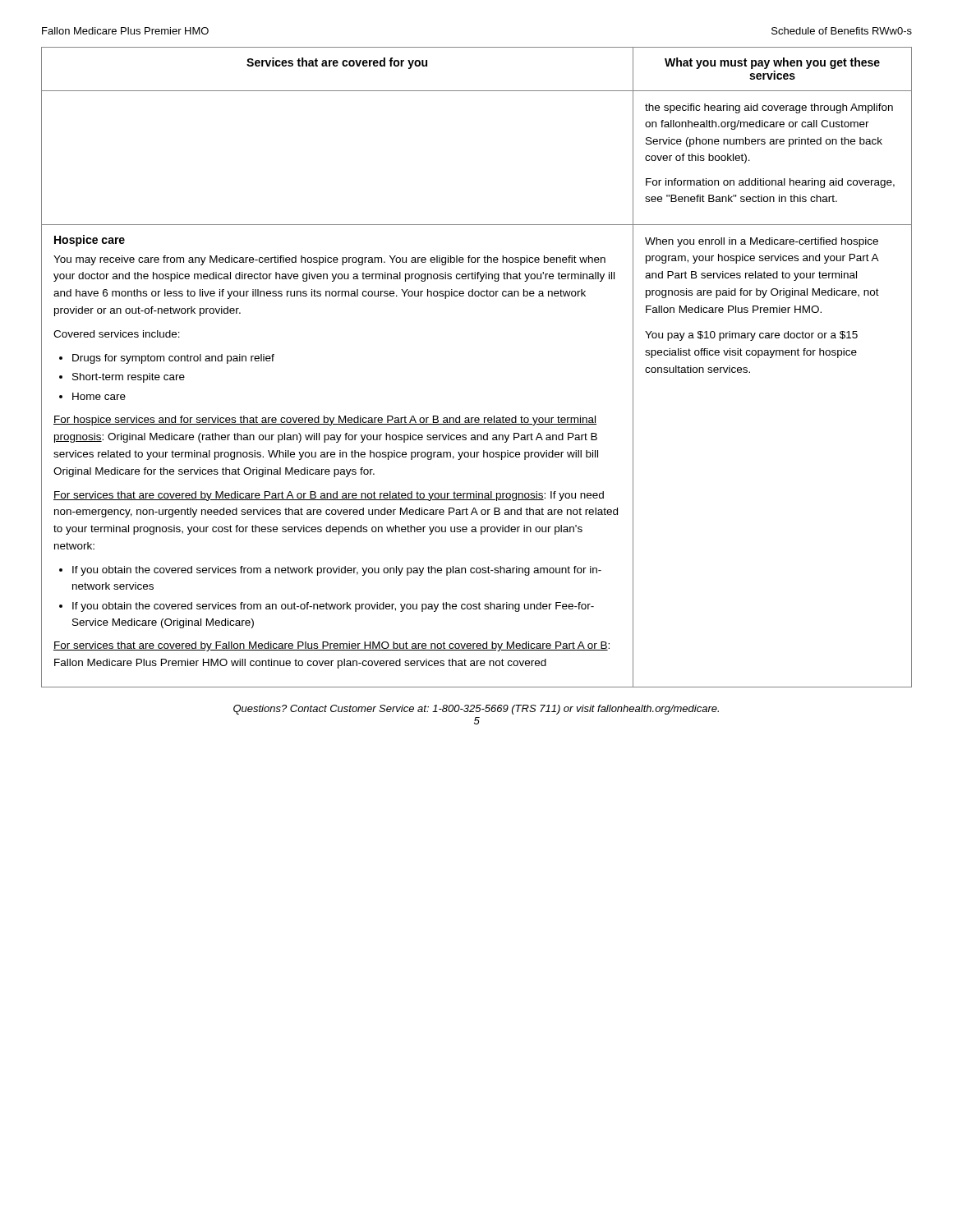Click on the text block starting "Home care"

pos(99,396)
